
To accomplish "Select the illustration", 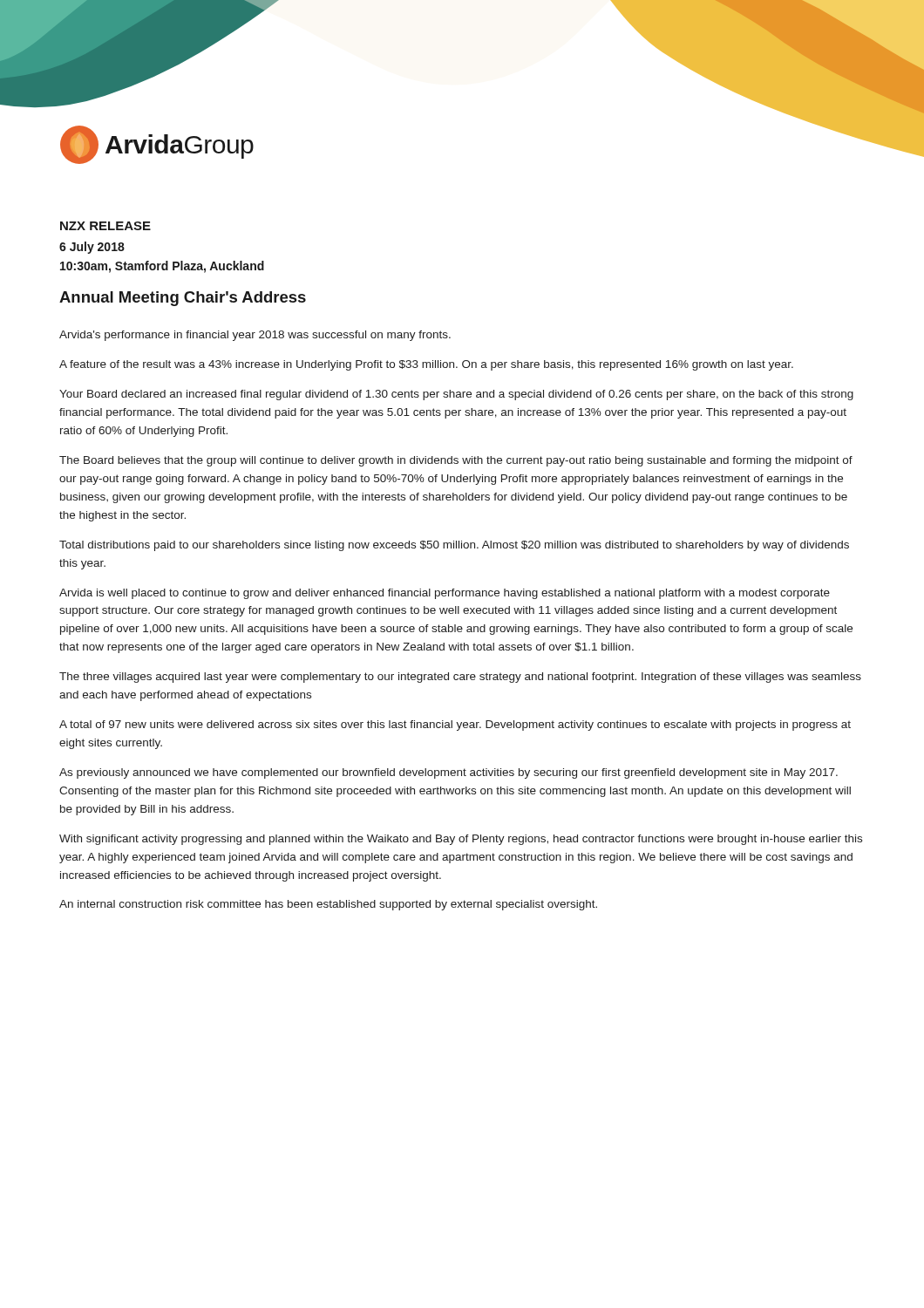I will (462, 92).
